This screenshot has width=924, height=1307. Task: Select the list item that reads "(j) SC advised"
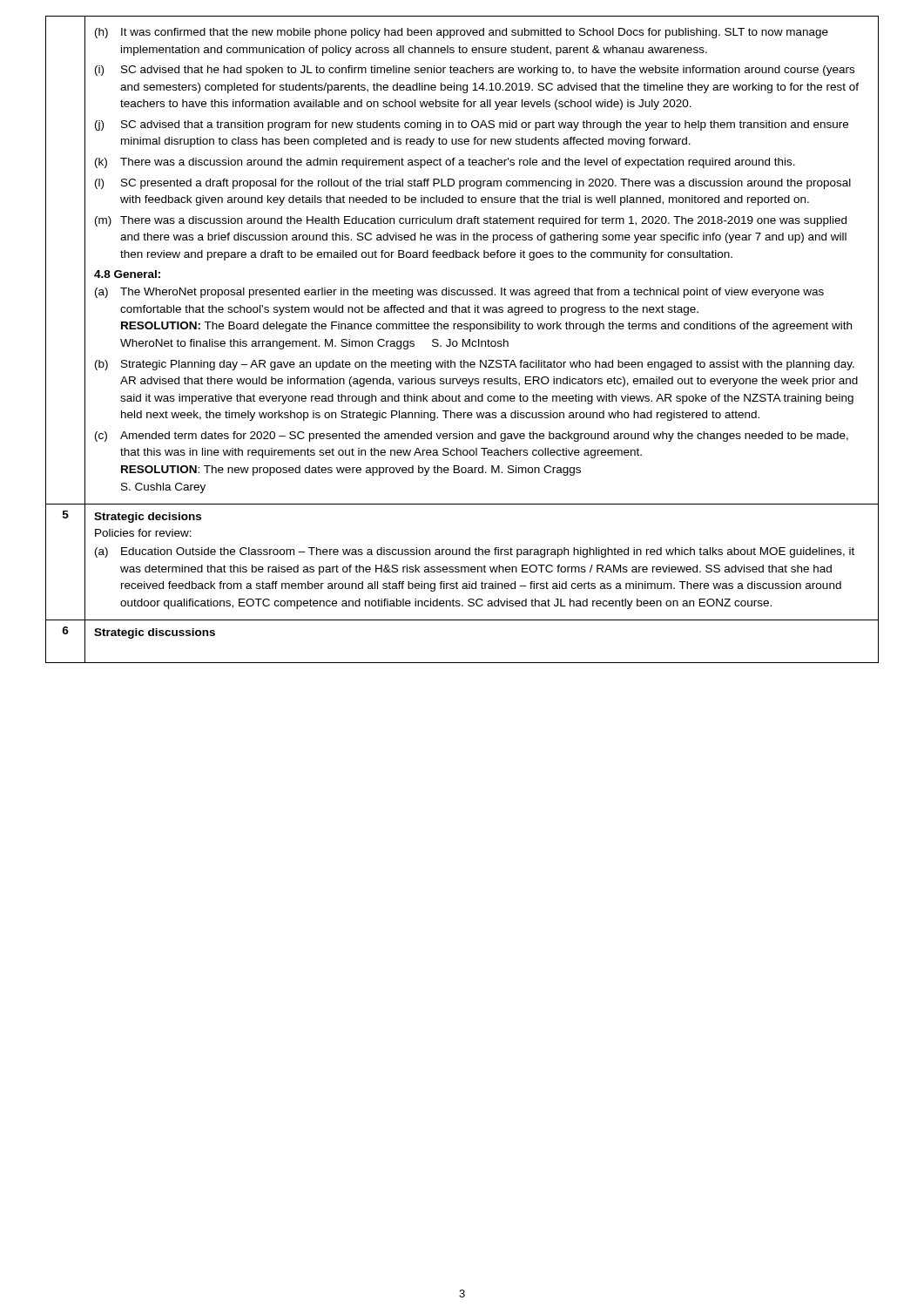coord(482,133)
